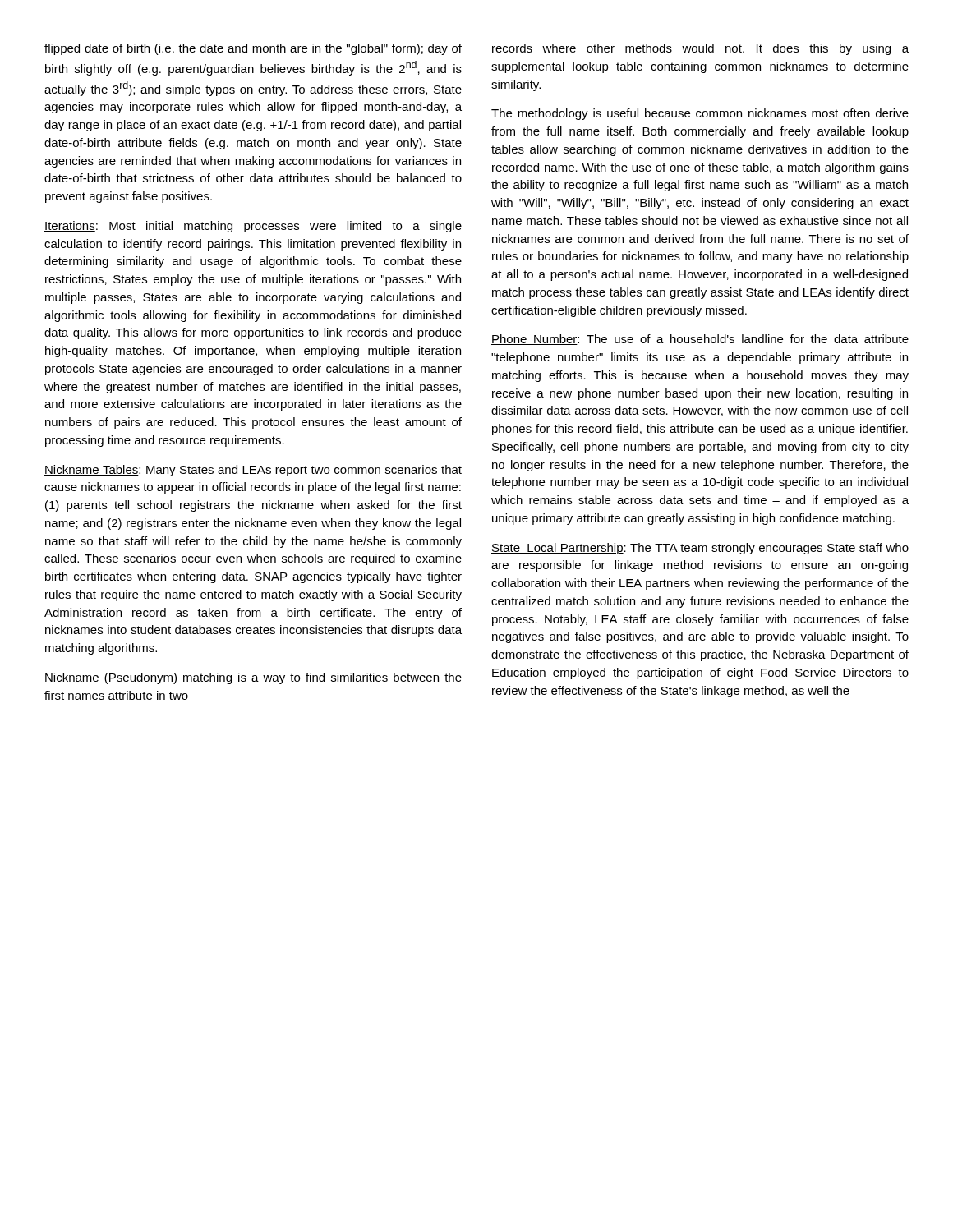Click the passage that begins "Nickname Tables: Many States"
Screen dimensions: 1232x953
click(x=253, y=559)
